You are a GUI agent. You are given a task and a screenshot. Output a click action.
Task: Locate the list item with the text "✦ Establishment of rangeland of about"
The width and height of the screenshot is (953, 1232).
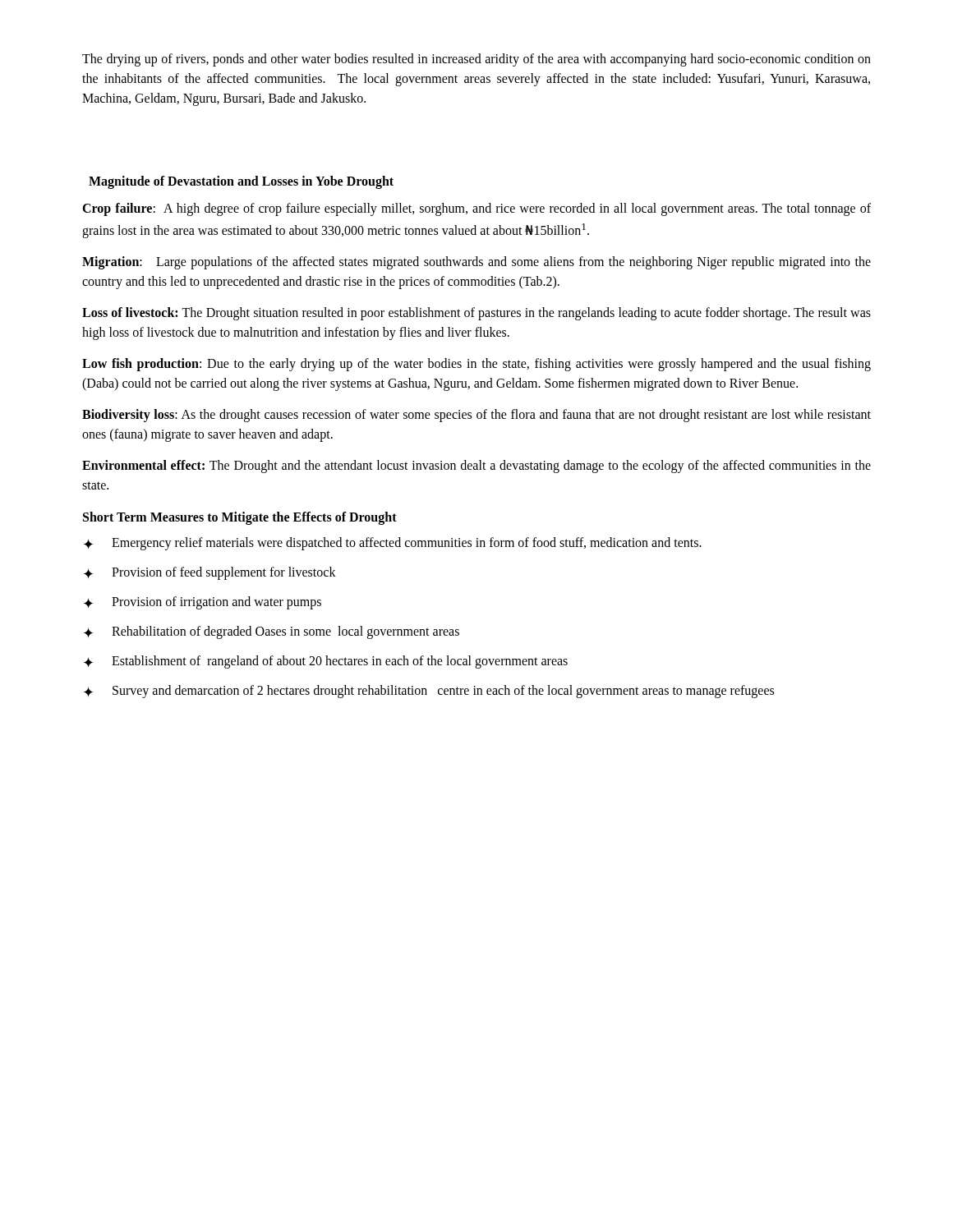(x=476, y=663)
